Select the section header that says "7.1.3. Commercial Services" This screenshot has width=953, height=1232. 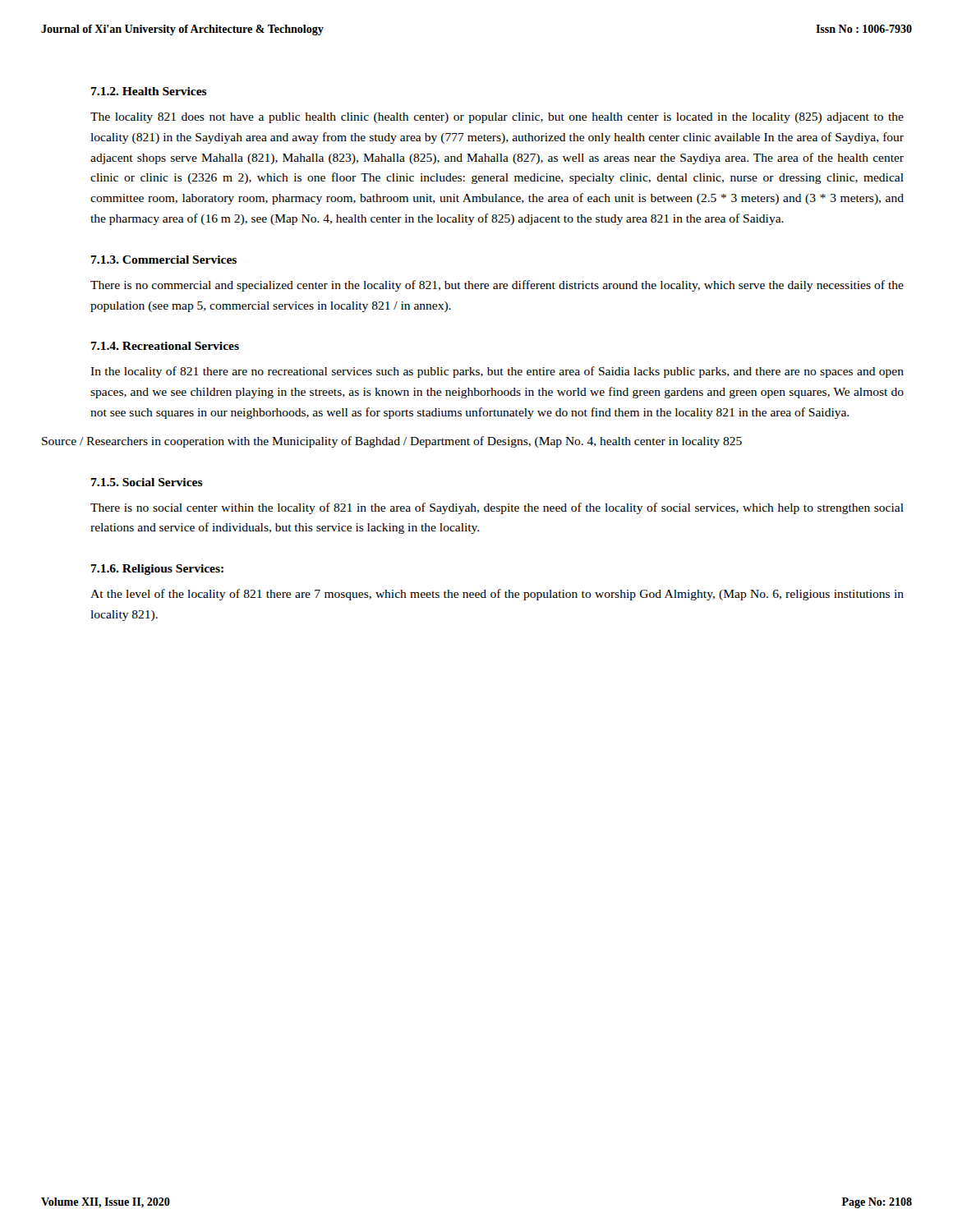[164, 259]
